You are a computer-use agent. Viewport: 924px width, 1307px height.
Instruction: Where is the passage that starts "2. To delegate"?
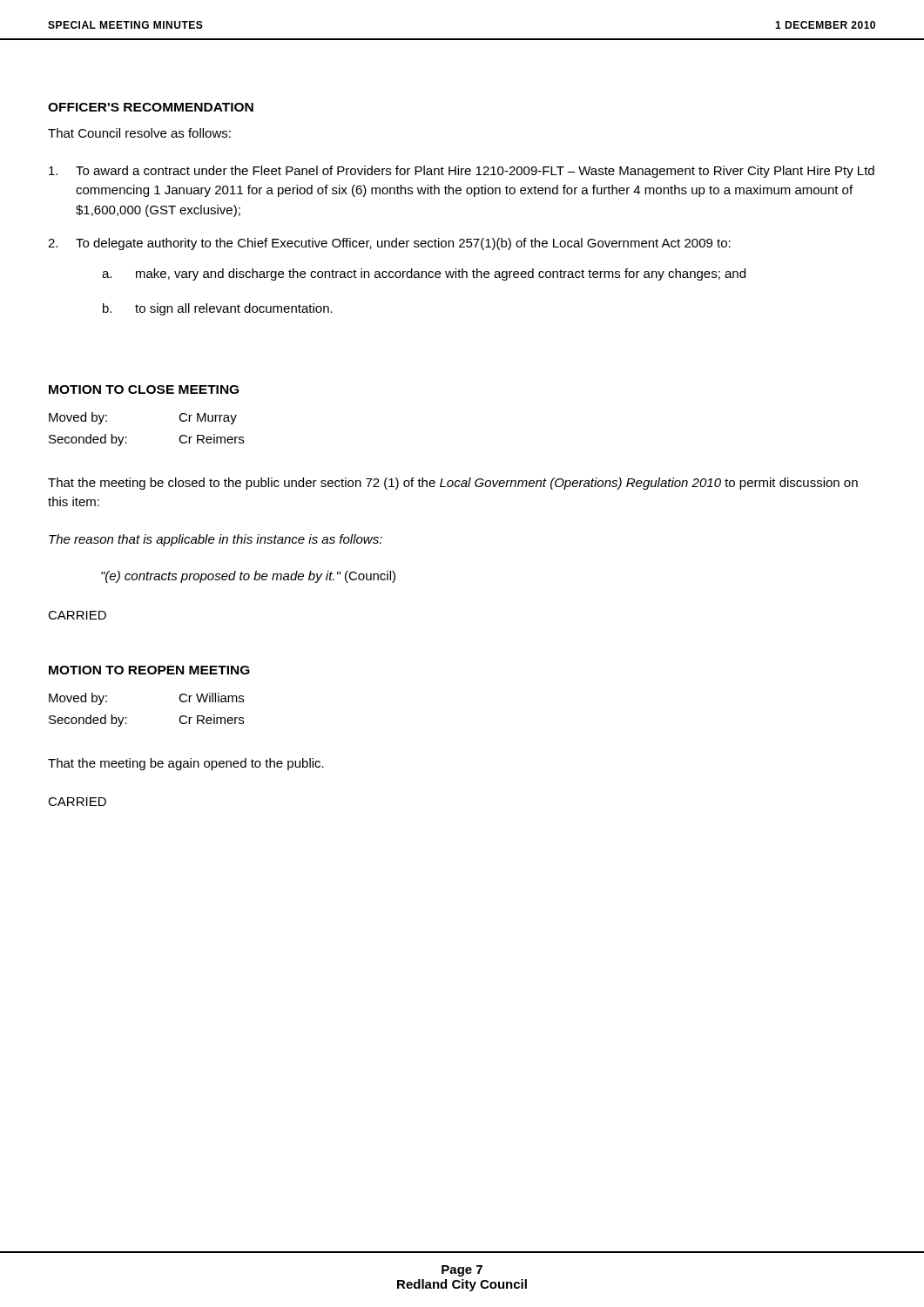(462, 284)
